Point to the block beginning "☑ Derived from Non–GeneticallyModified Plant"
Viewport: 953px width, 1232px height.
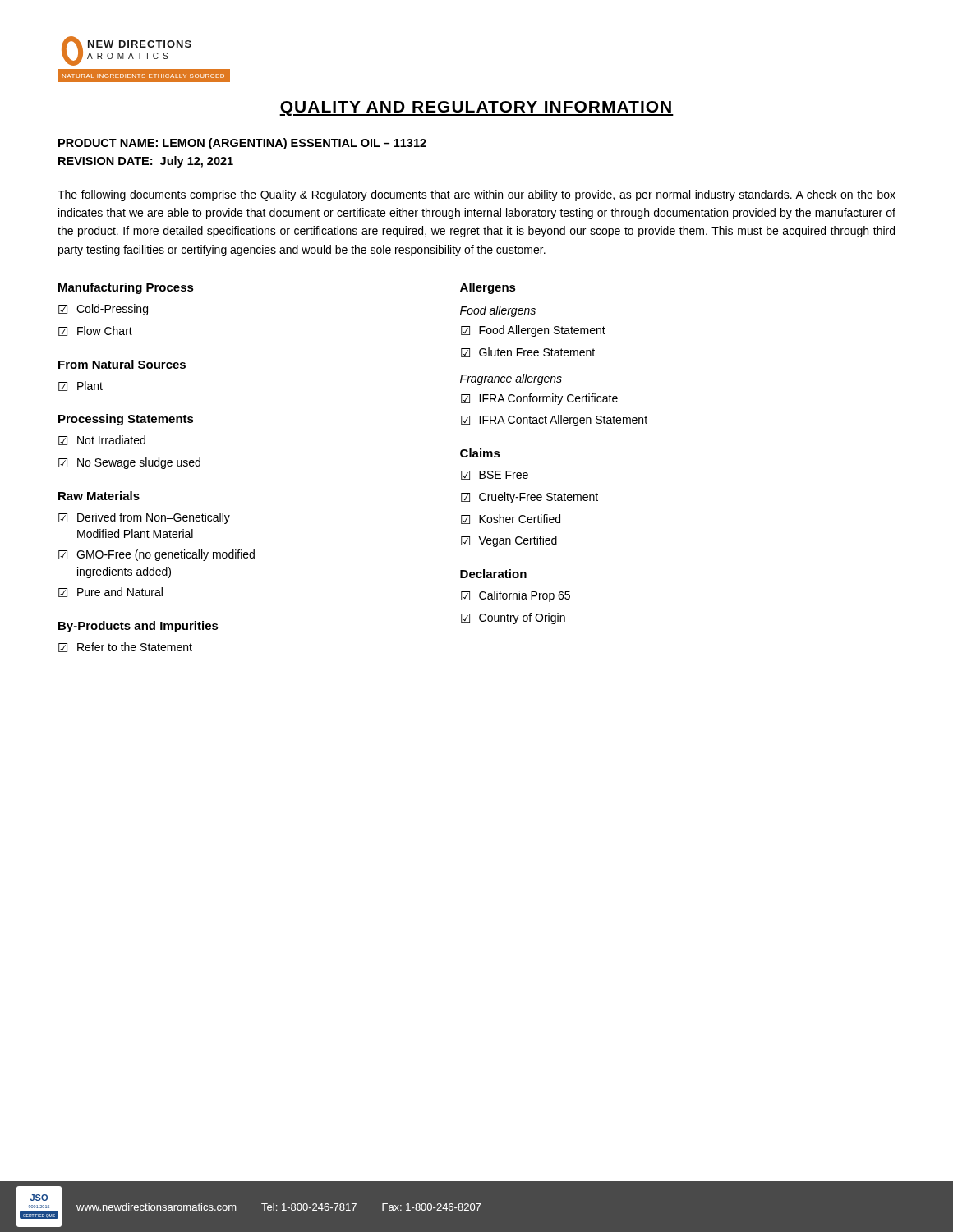(144, 526)
